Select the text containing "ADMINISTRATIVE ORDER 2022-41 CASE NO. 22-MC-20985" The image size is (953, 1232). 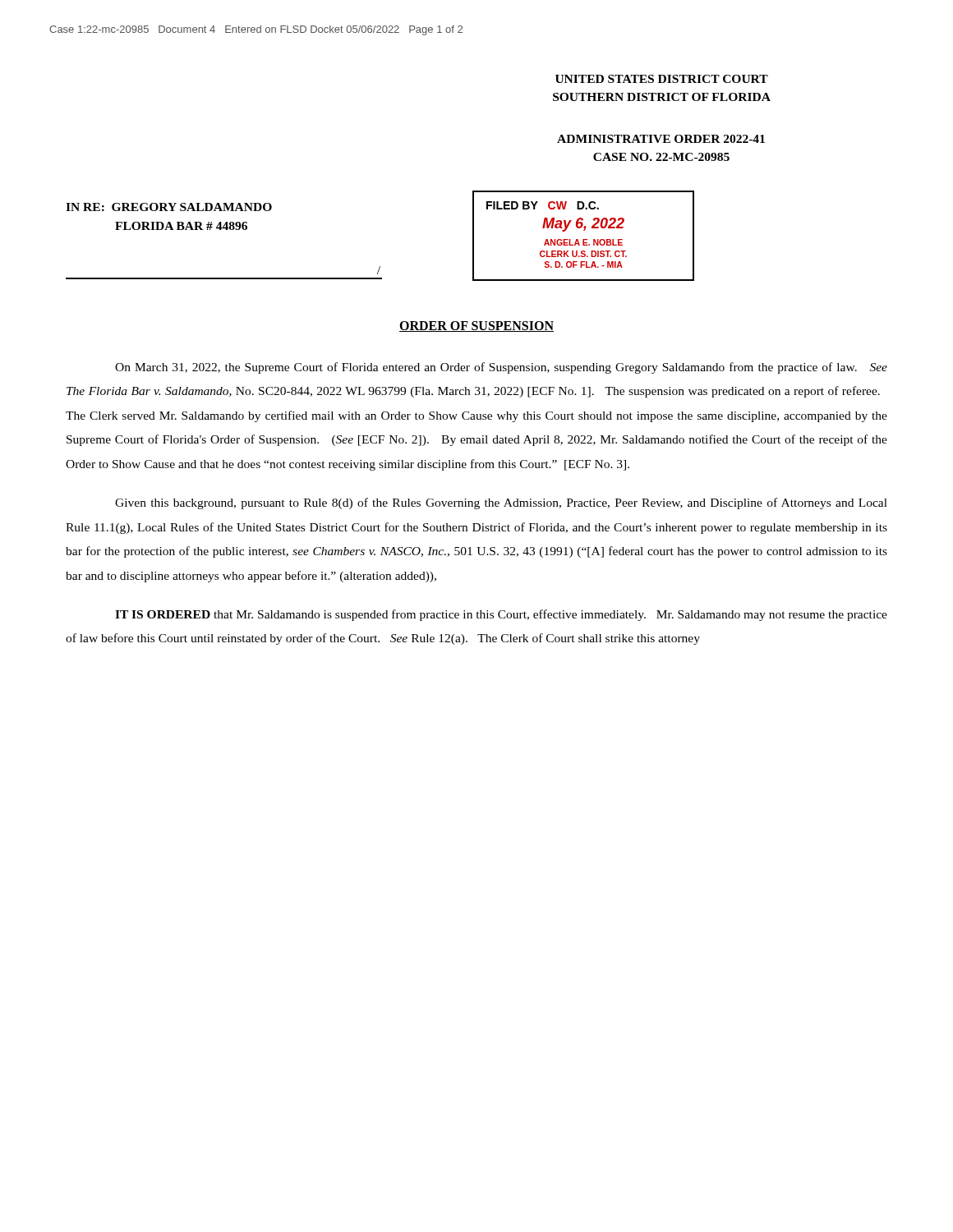click(661, 148)
